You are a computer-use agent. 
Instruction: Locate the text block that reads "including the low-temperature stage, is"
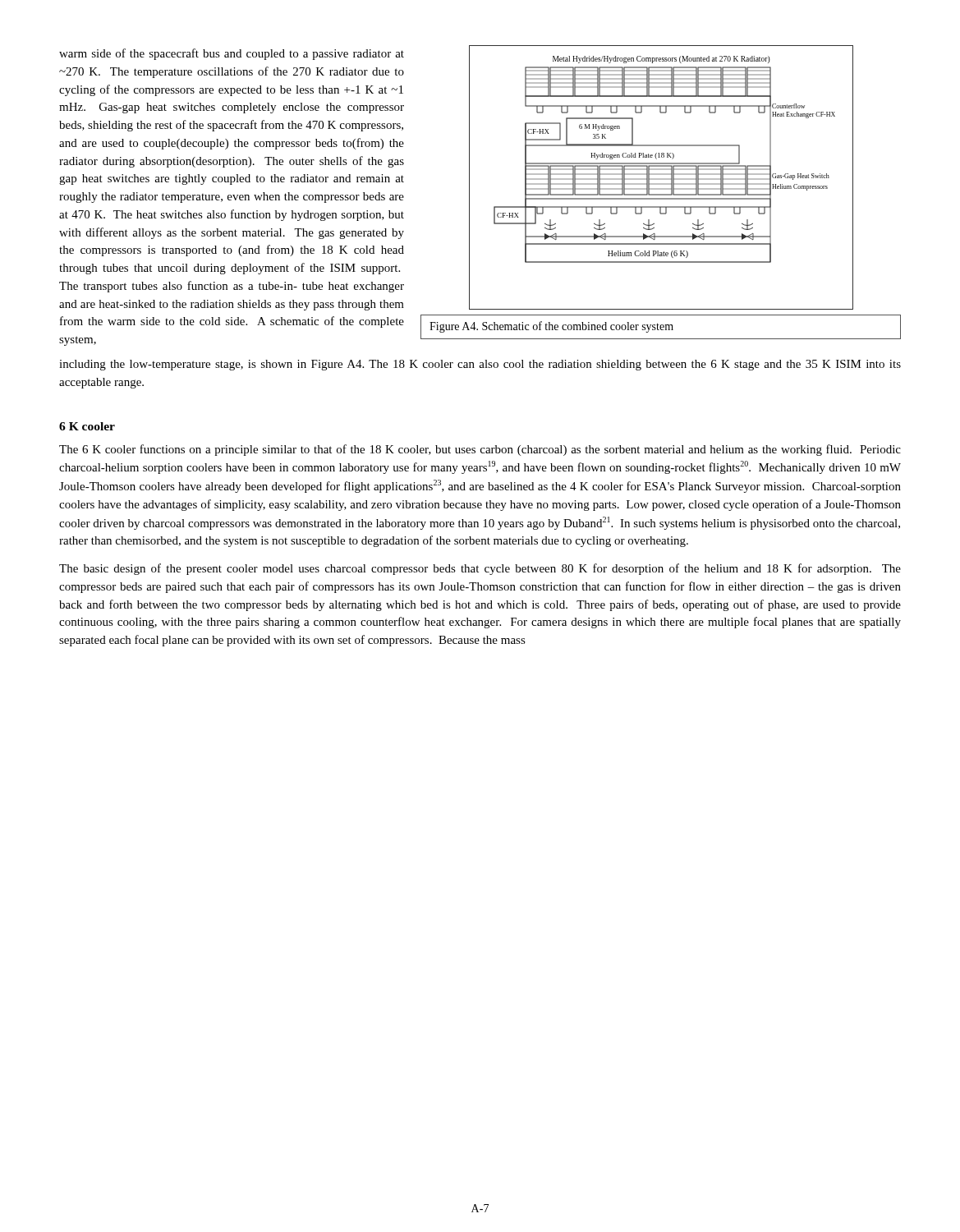pos(480,373)
